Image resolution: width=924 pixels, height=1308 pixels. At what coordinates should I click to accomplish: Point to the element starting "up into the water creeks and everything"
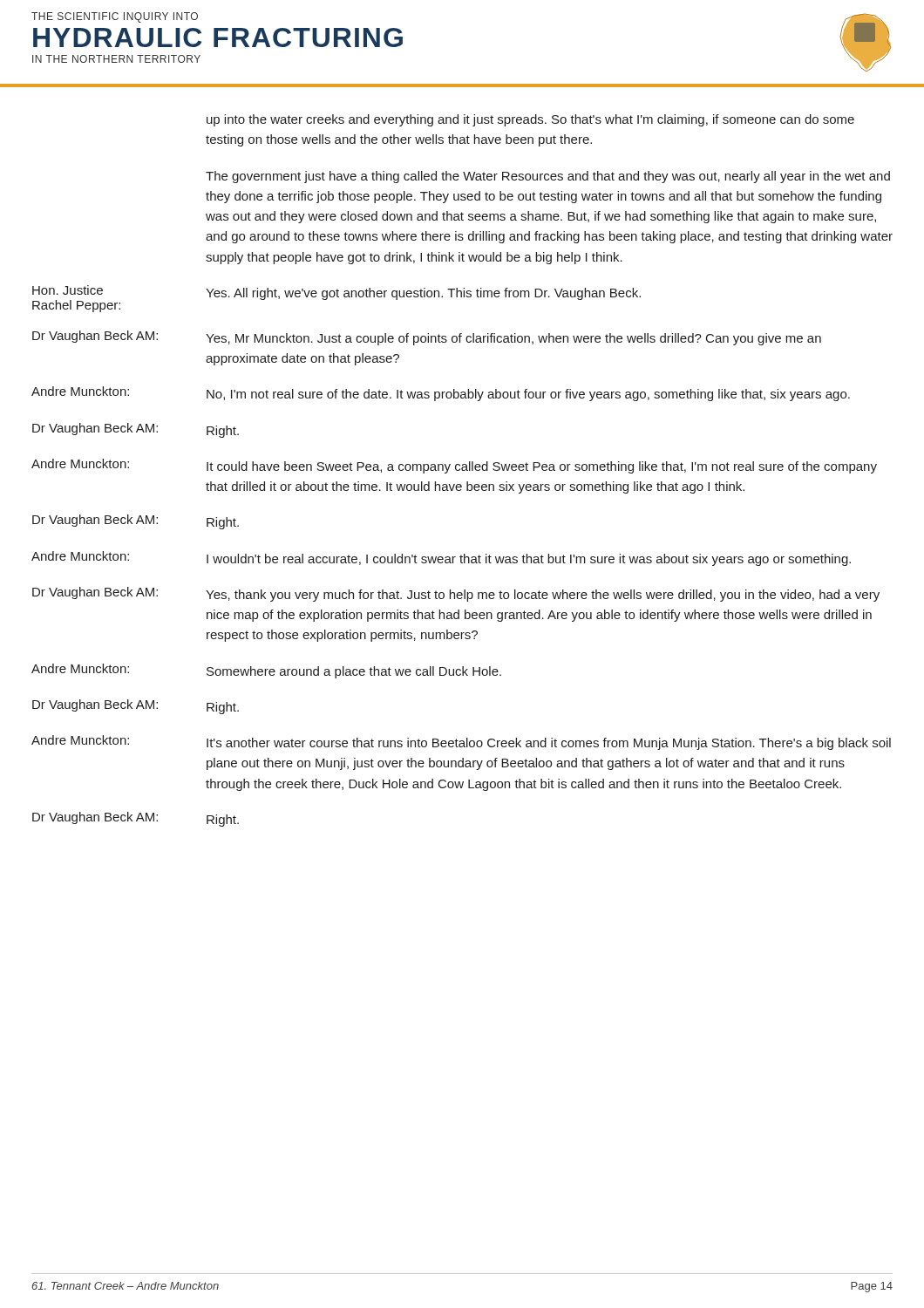point(530,129)
